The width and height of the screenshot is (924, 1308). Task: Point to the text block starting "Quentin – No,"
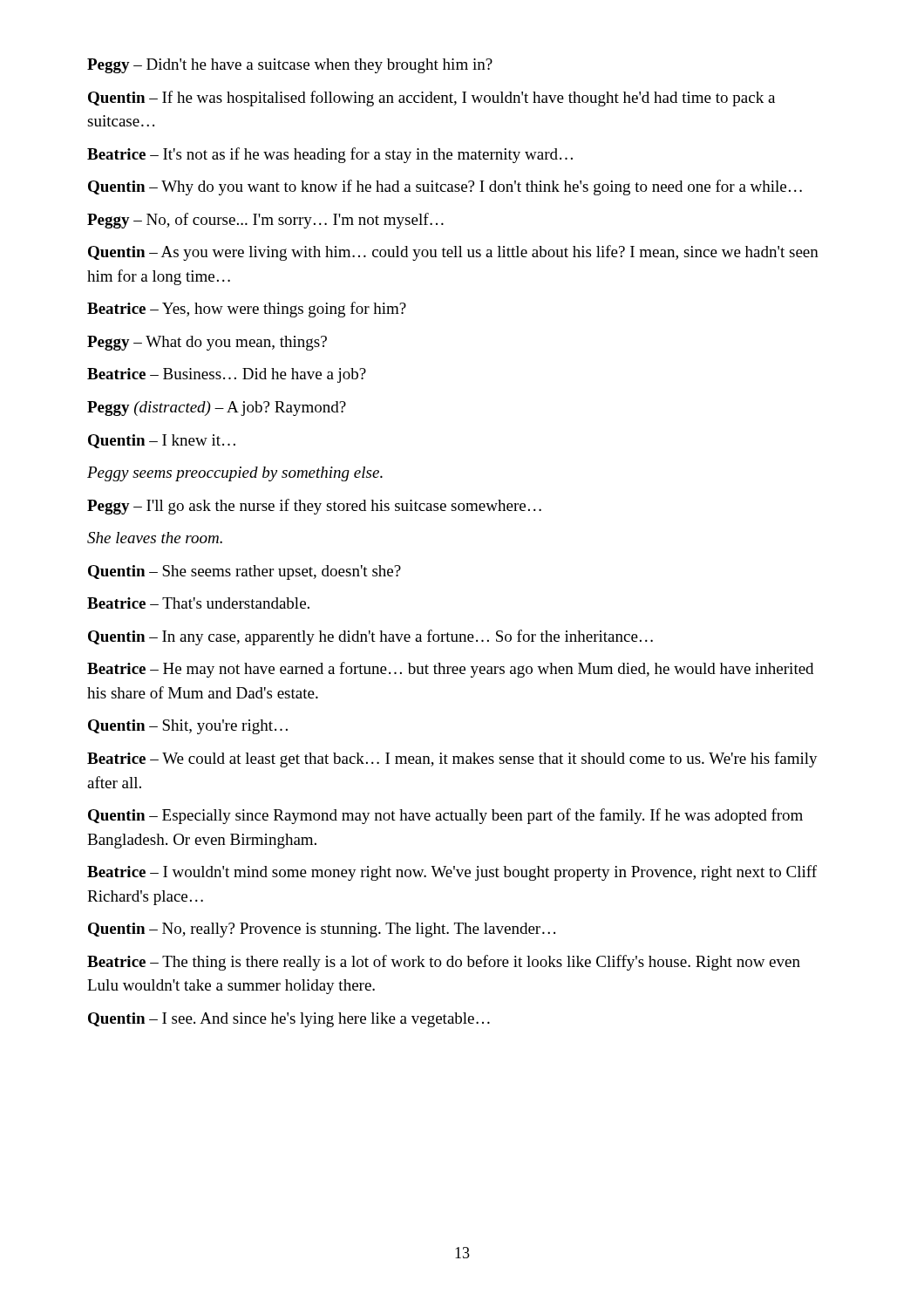(322, 929)
